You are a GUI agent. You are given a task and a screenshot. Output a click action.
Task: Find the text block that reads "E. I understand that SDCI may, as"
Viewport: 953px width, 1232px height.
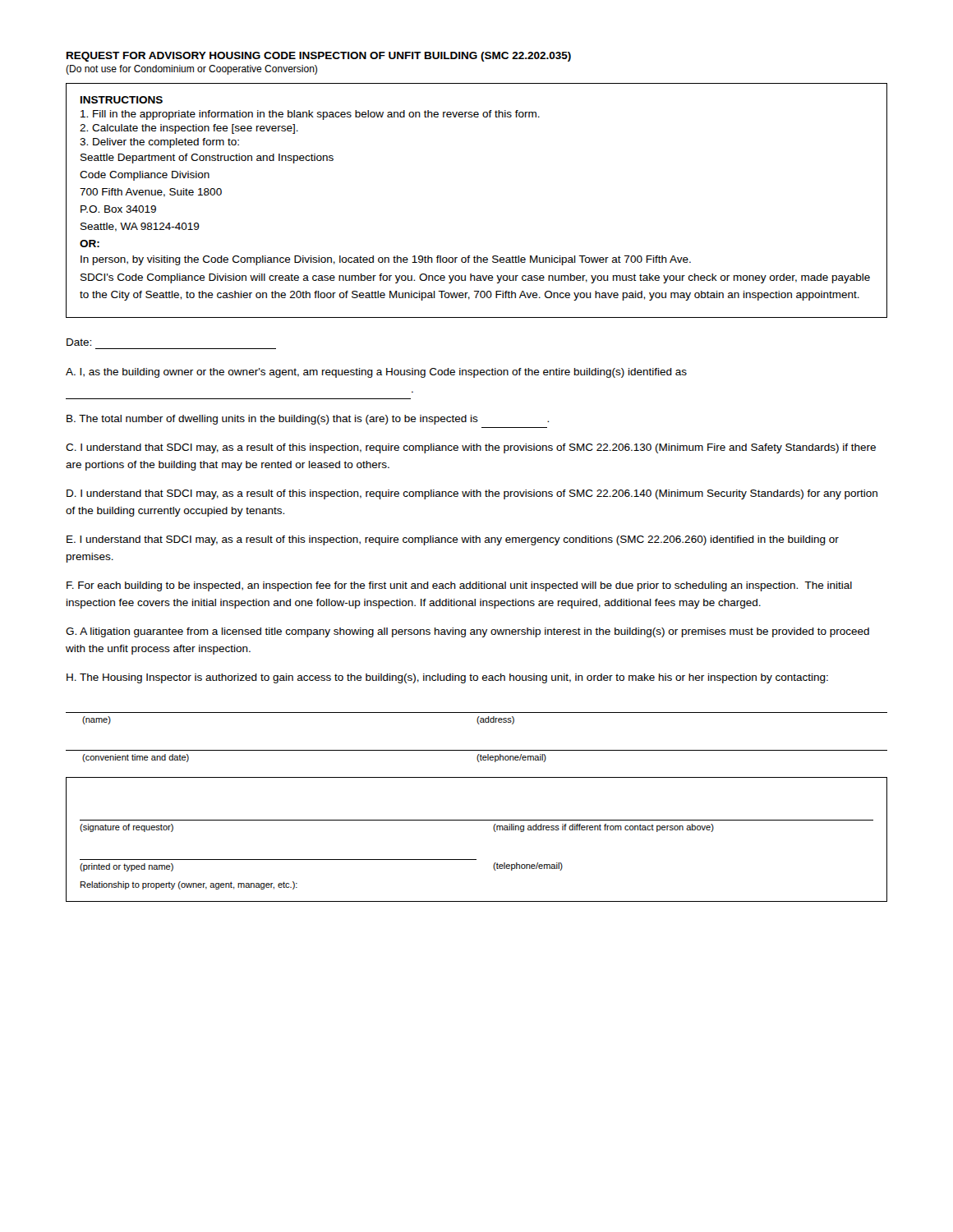452,548
